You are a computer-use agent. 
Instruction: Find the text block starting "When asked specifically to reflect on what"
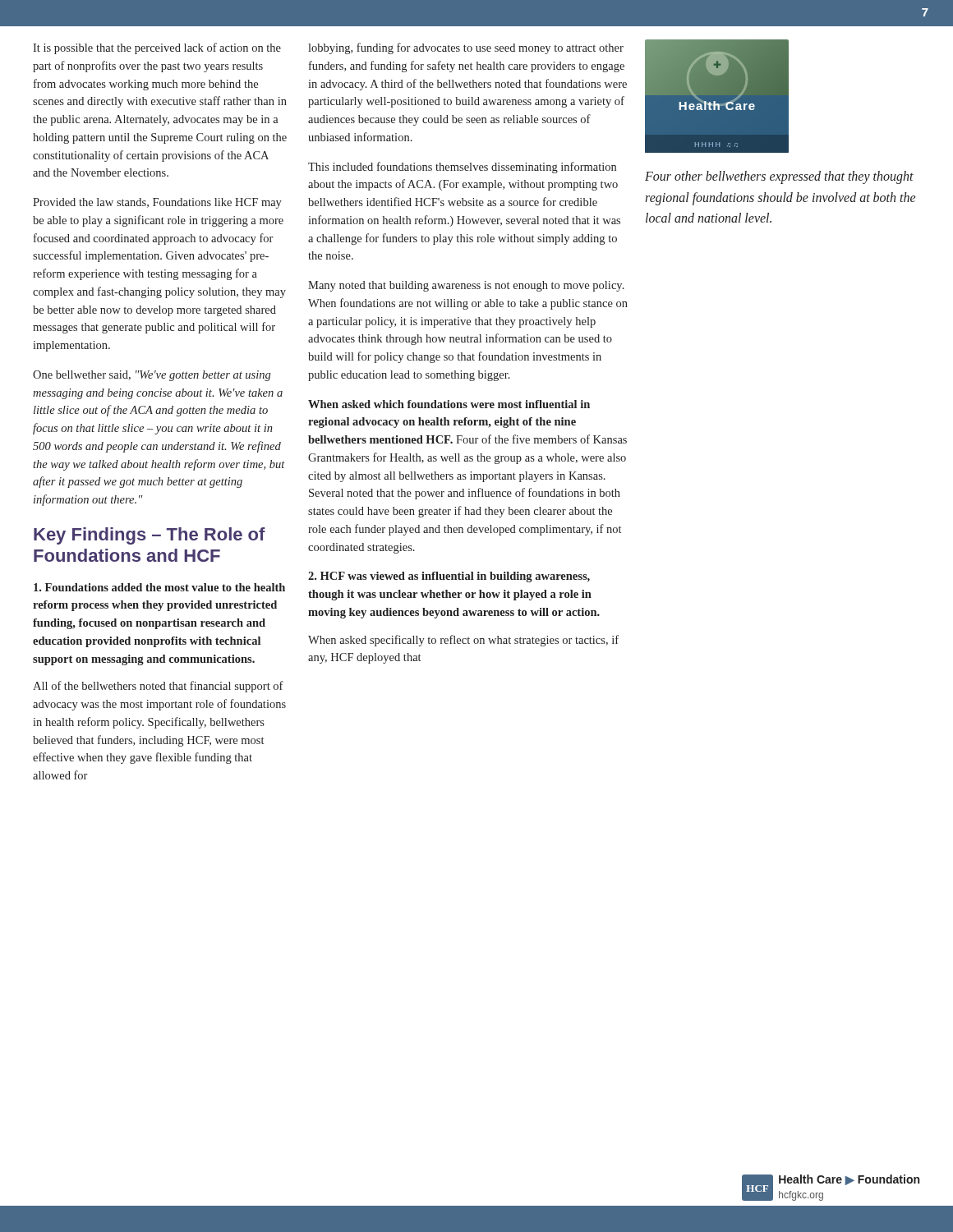point(468,649)
